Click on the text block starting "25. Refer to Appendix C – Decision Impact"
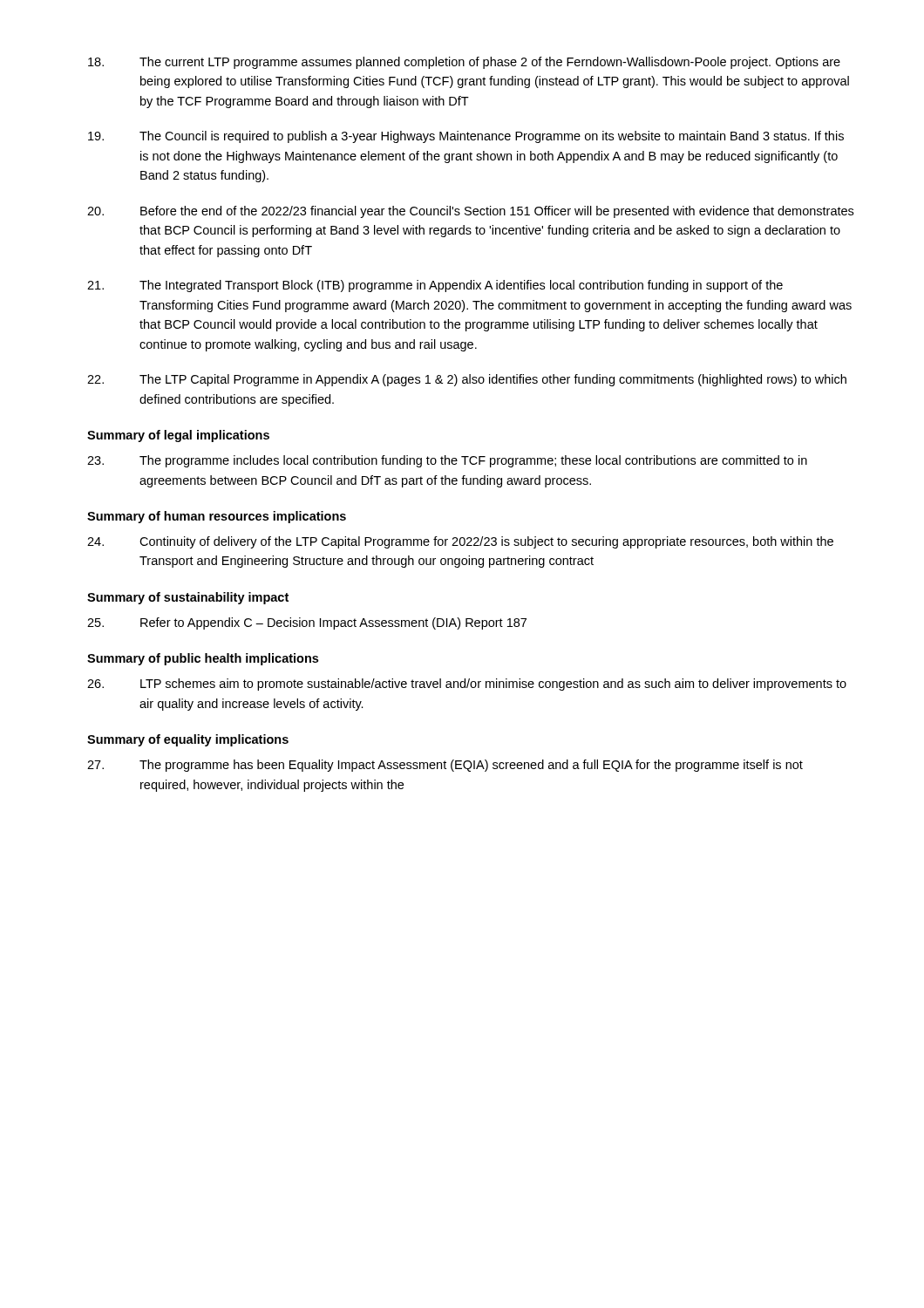924x1308 pixels. (x=471, y=623)
